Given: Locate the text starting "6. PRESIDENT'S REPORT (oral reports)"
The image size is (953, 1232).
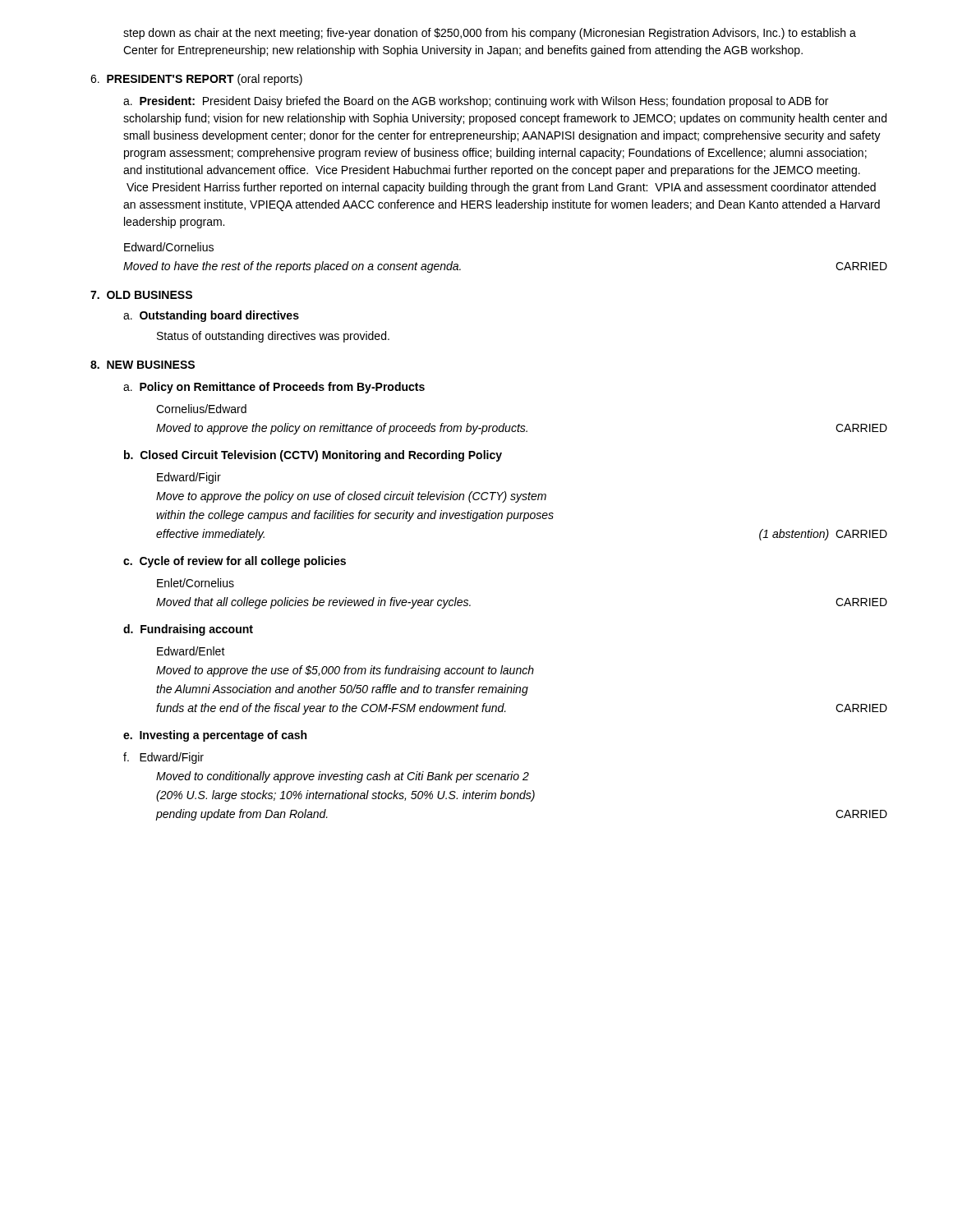Looking at the screenshot, I should tap(197, 79).
